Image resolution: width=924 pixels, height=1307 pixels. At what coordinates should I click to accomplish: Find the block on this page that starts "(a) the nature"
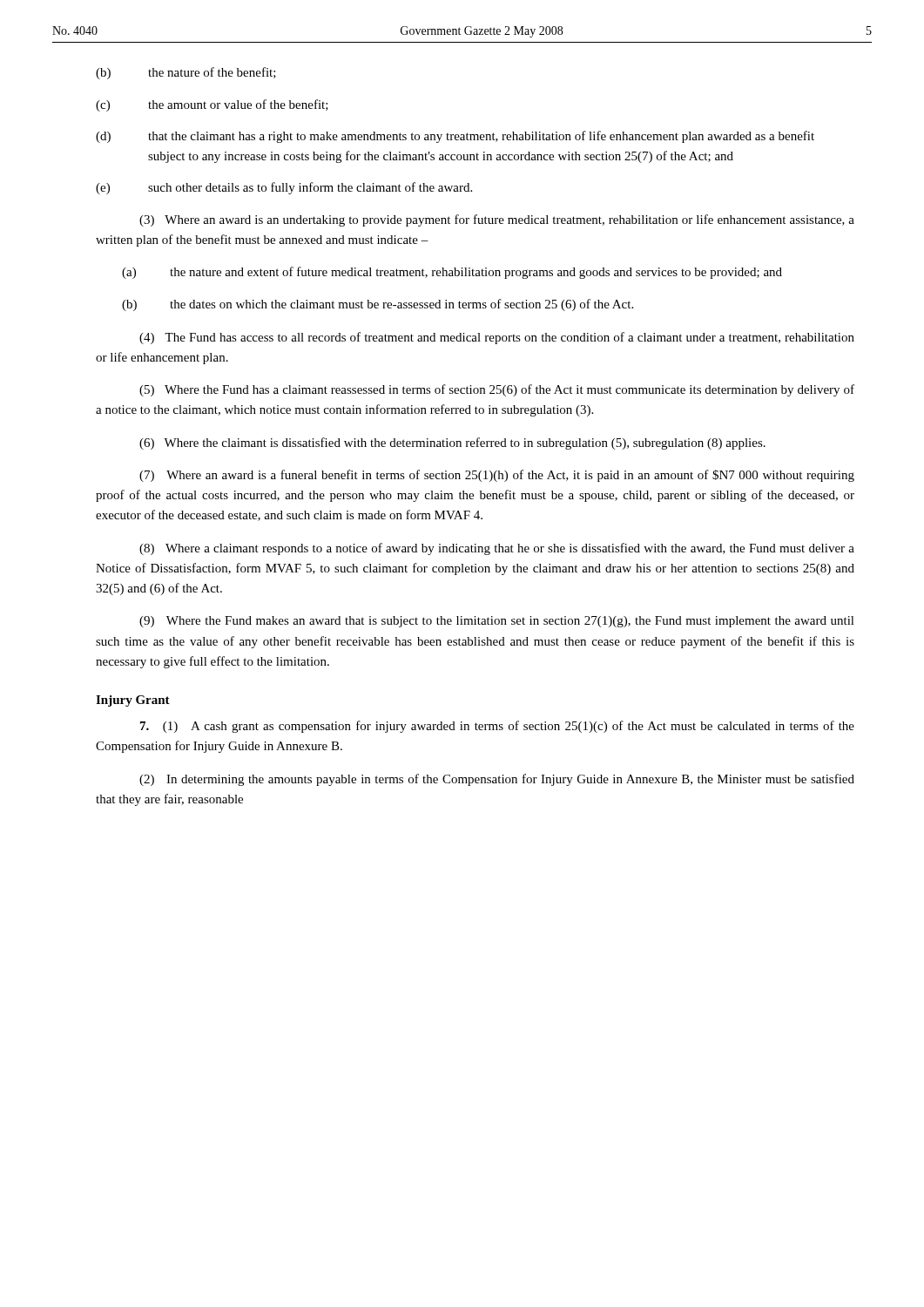[488, 272]
